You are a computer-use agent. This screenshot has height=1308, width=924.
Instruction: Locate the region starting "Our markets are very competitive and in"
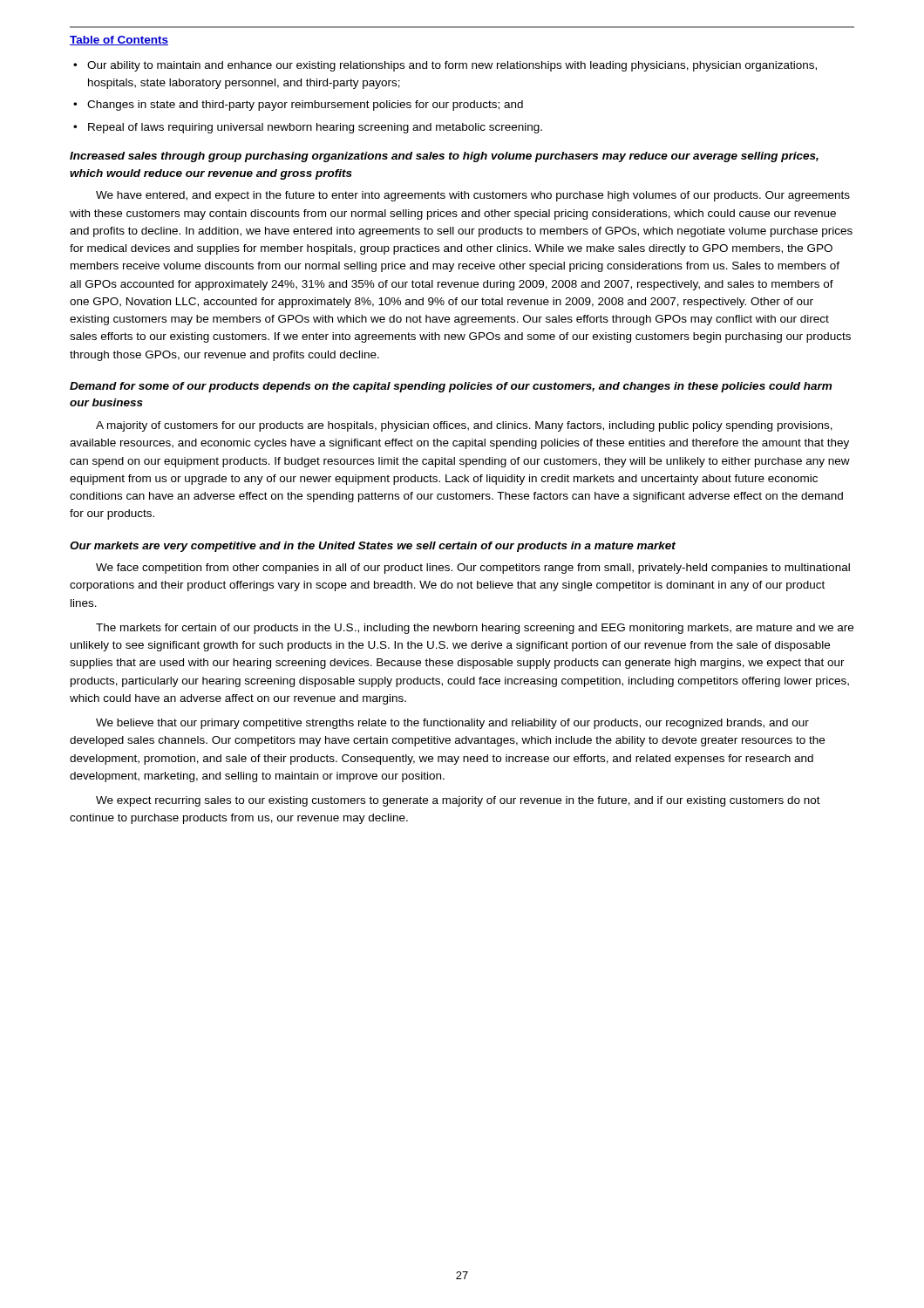point(373,545)
